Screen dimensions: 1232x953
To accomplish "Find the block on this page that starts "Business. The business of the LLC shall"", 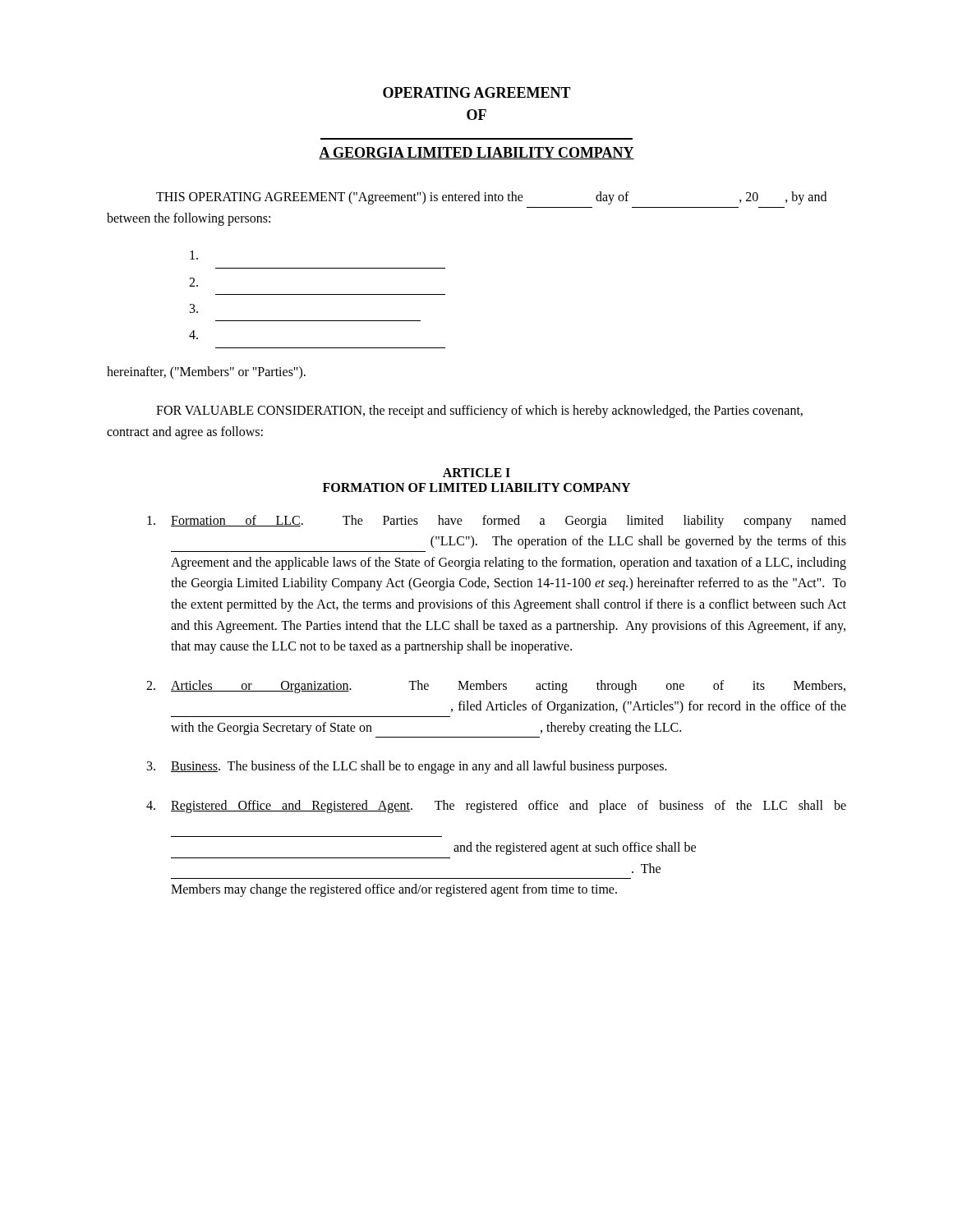I will pos(476,766).
